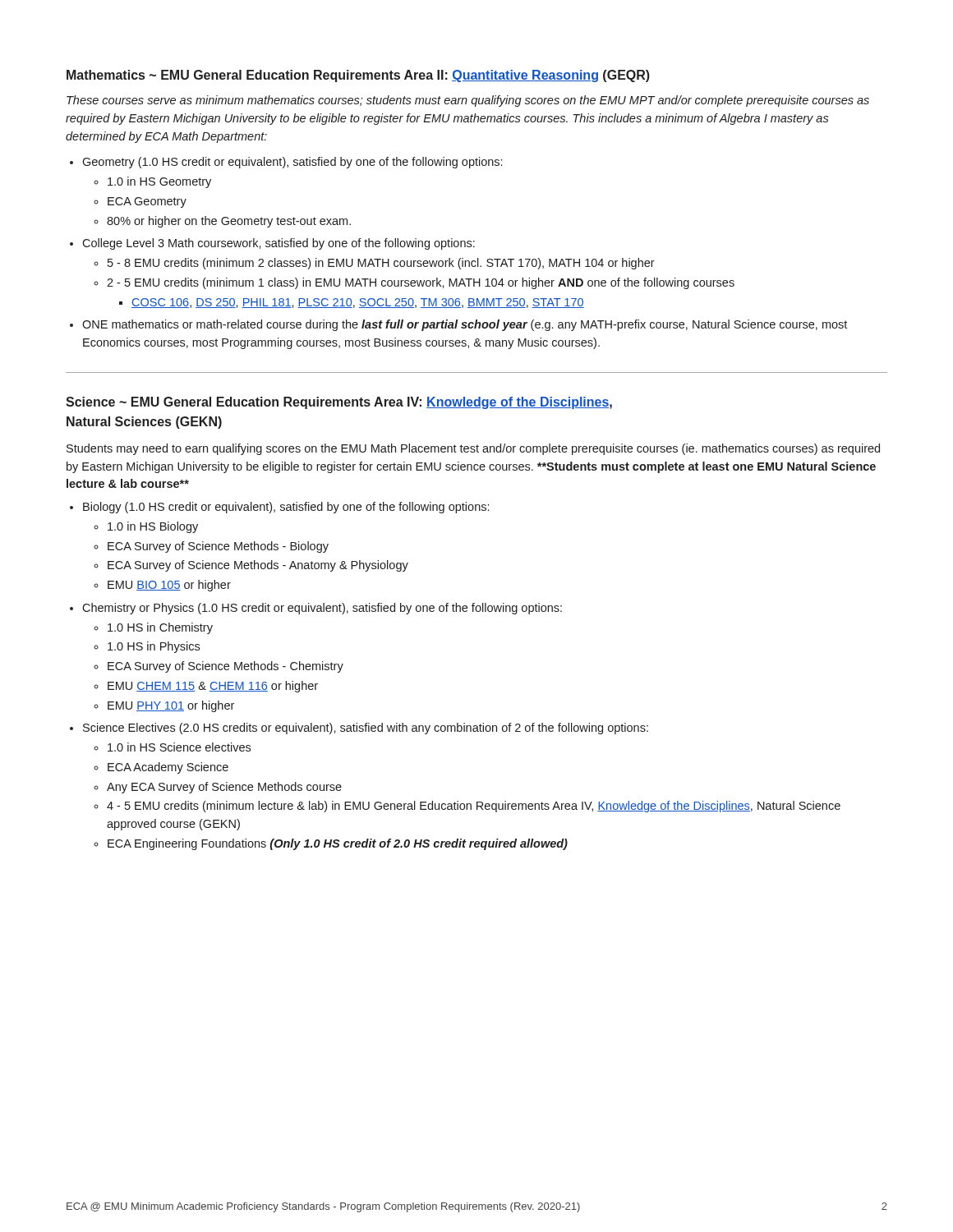Click on the list item containing "Geometry (1.0 HS credit or equivalent), satisfied by"

(292, 163)
